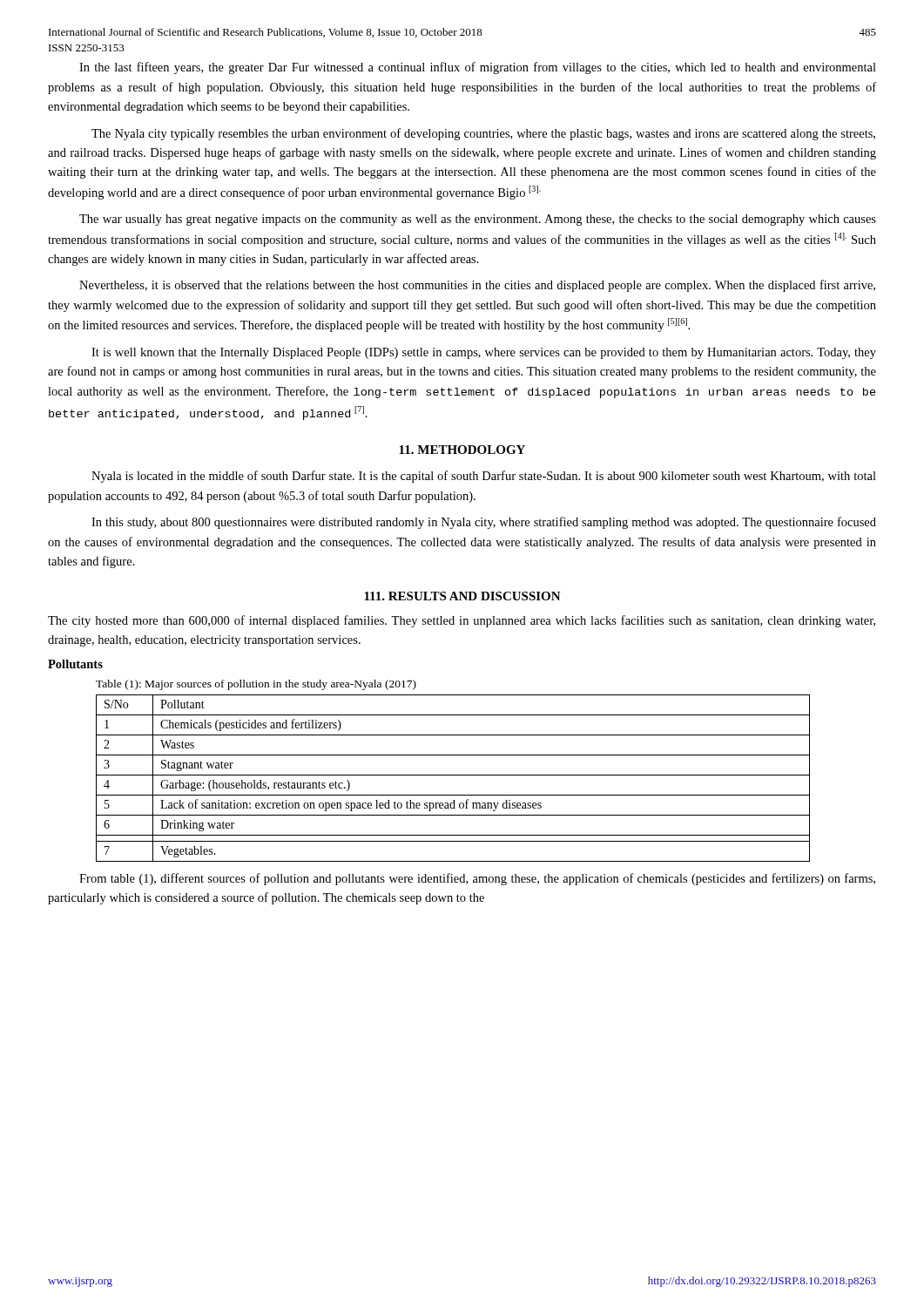924x1307 pixels.
Task: Point to the block beginning "From table (1), different sources of pollution and"
Action: coord(462,888)
